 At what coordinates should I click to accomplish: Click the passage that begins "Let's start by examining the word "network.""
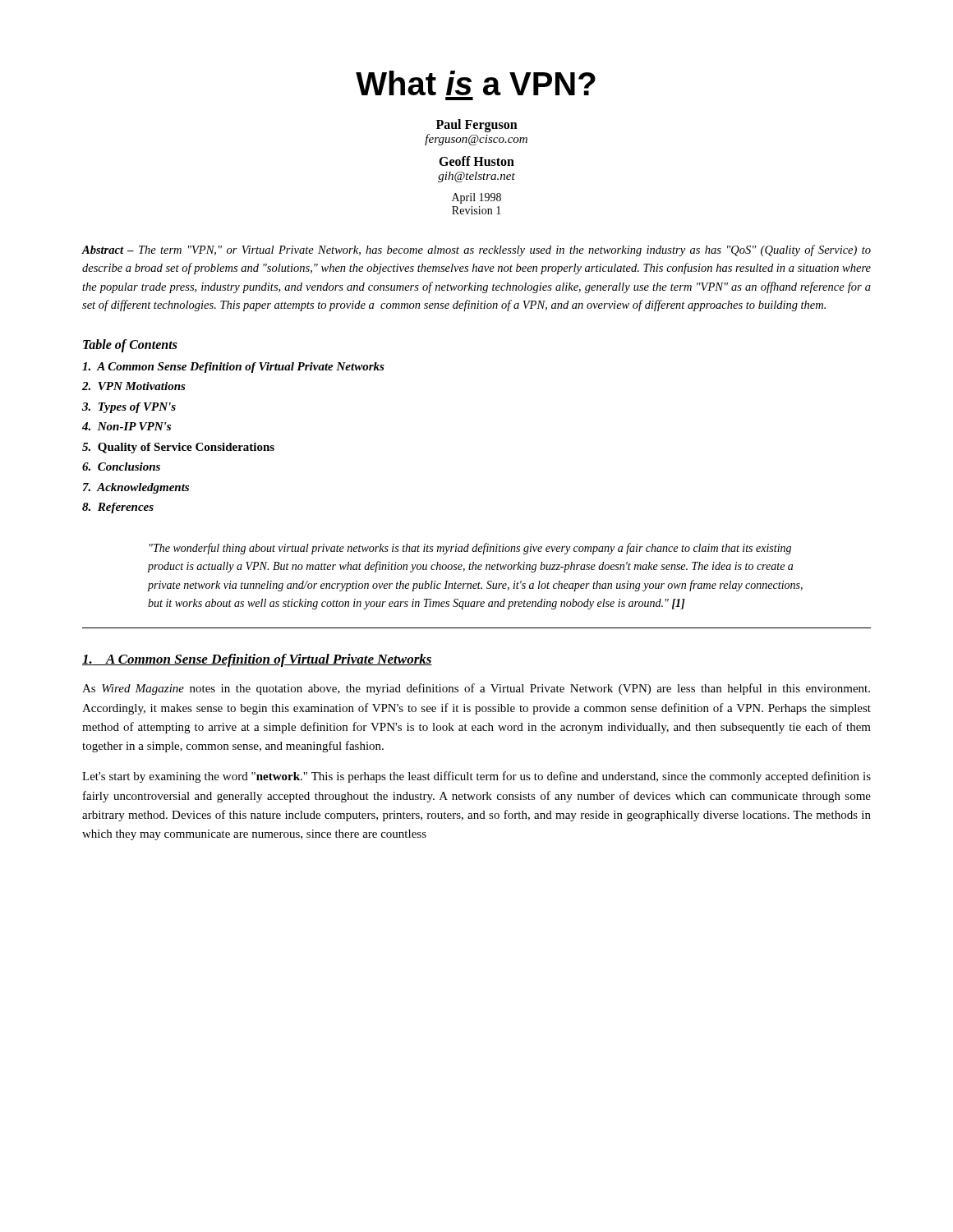point(476,805)
